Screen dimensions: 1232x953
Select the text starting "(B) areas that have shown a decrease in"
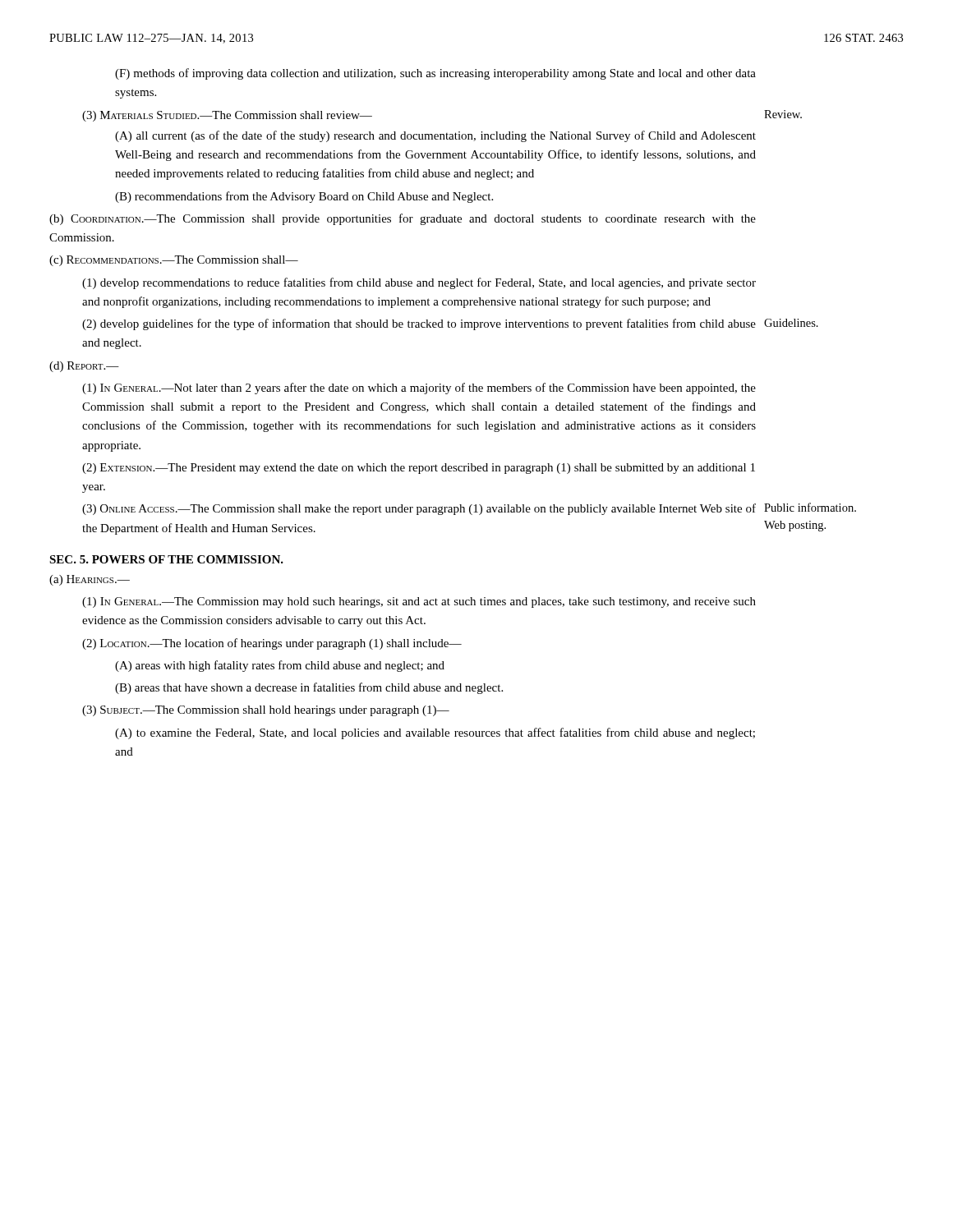click(x=309, y=687)
